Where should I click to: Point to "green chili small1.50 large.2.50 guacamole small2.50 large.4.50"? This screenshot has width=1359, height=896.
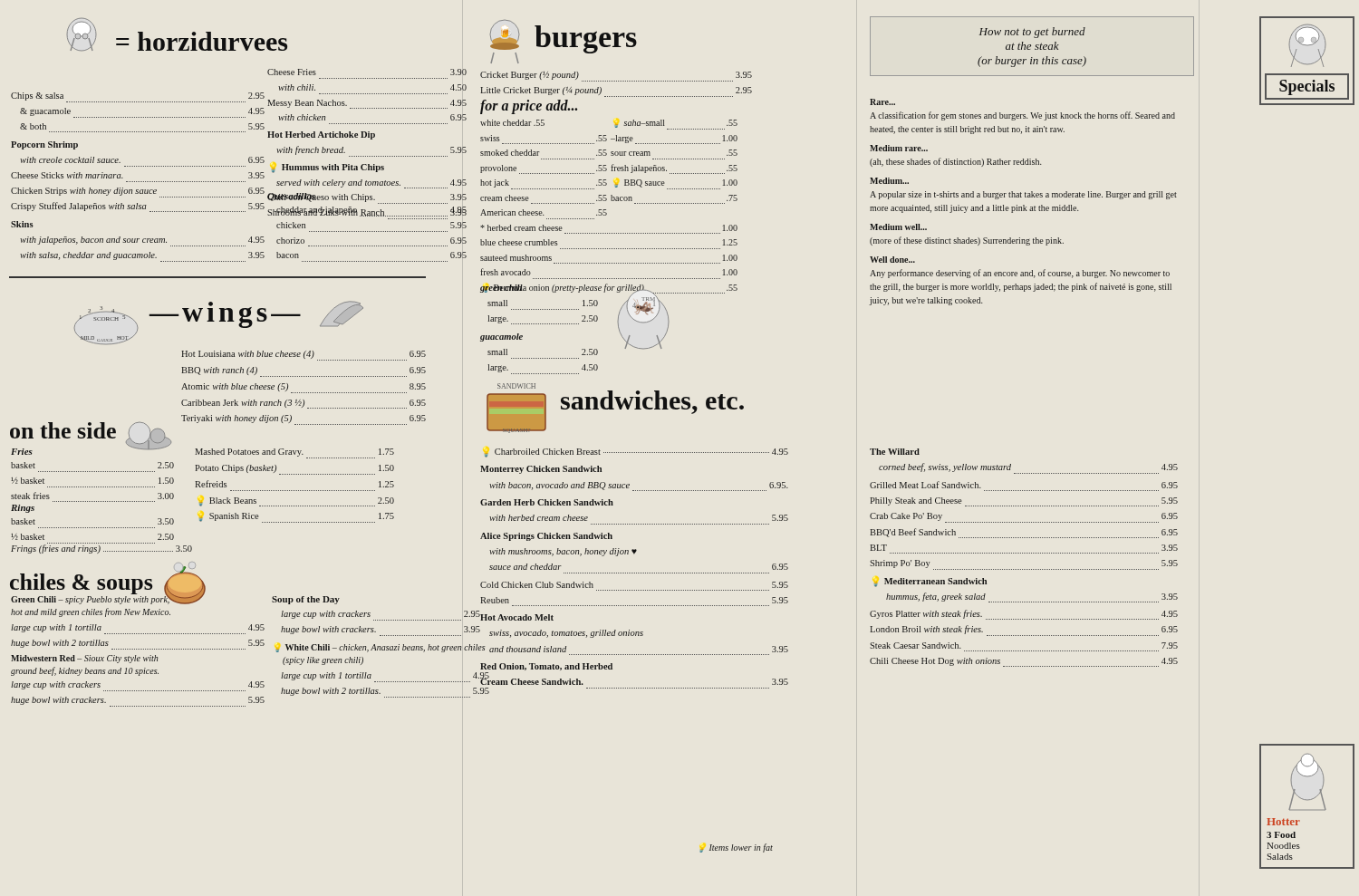click(539, 328)
